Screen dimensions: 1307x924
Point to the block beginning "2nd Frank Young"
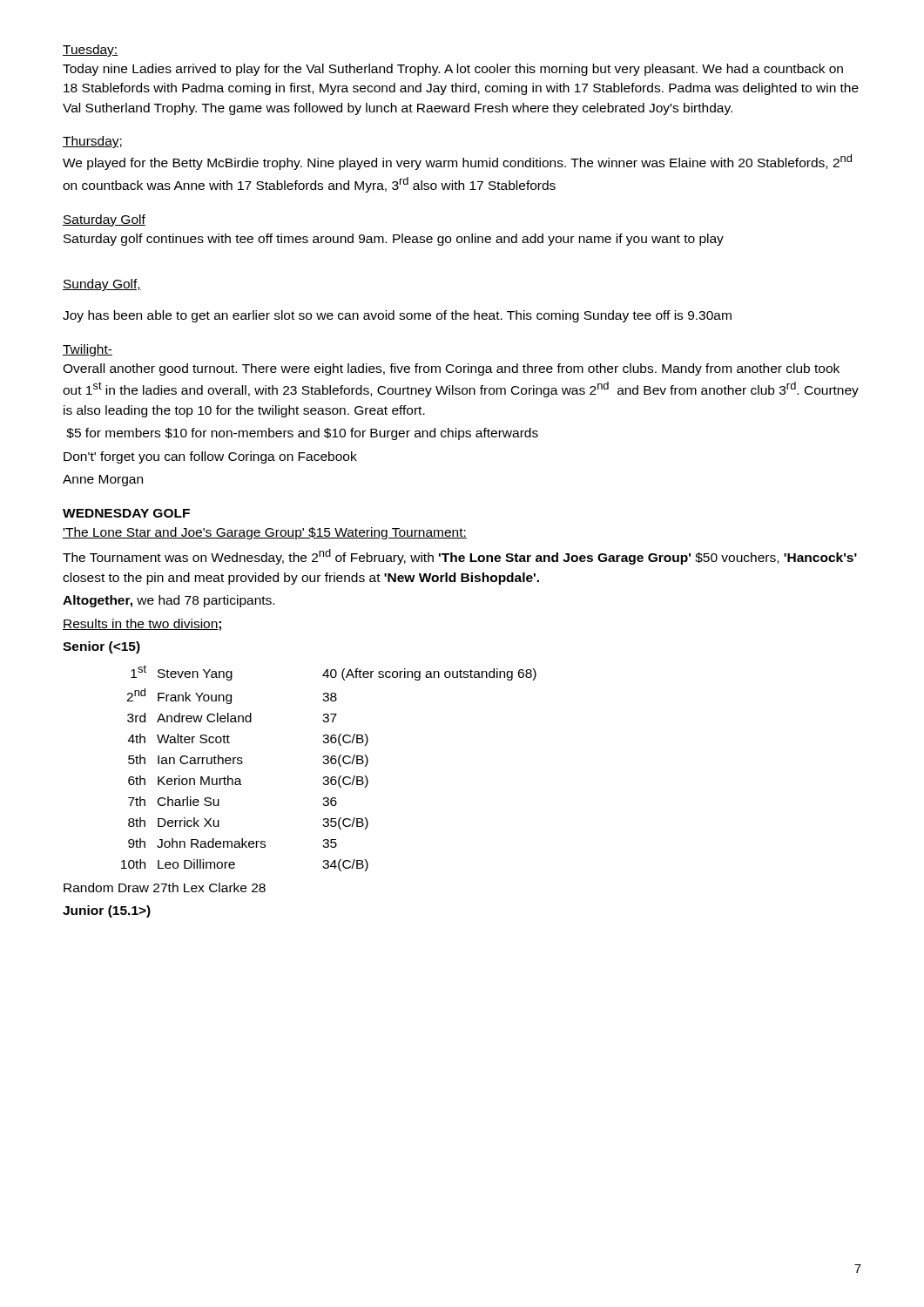[232, 696]
